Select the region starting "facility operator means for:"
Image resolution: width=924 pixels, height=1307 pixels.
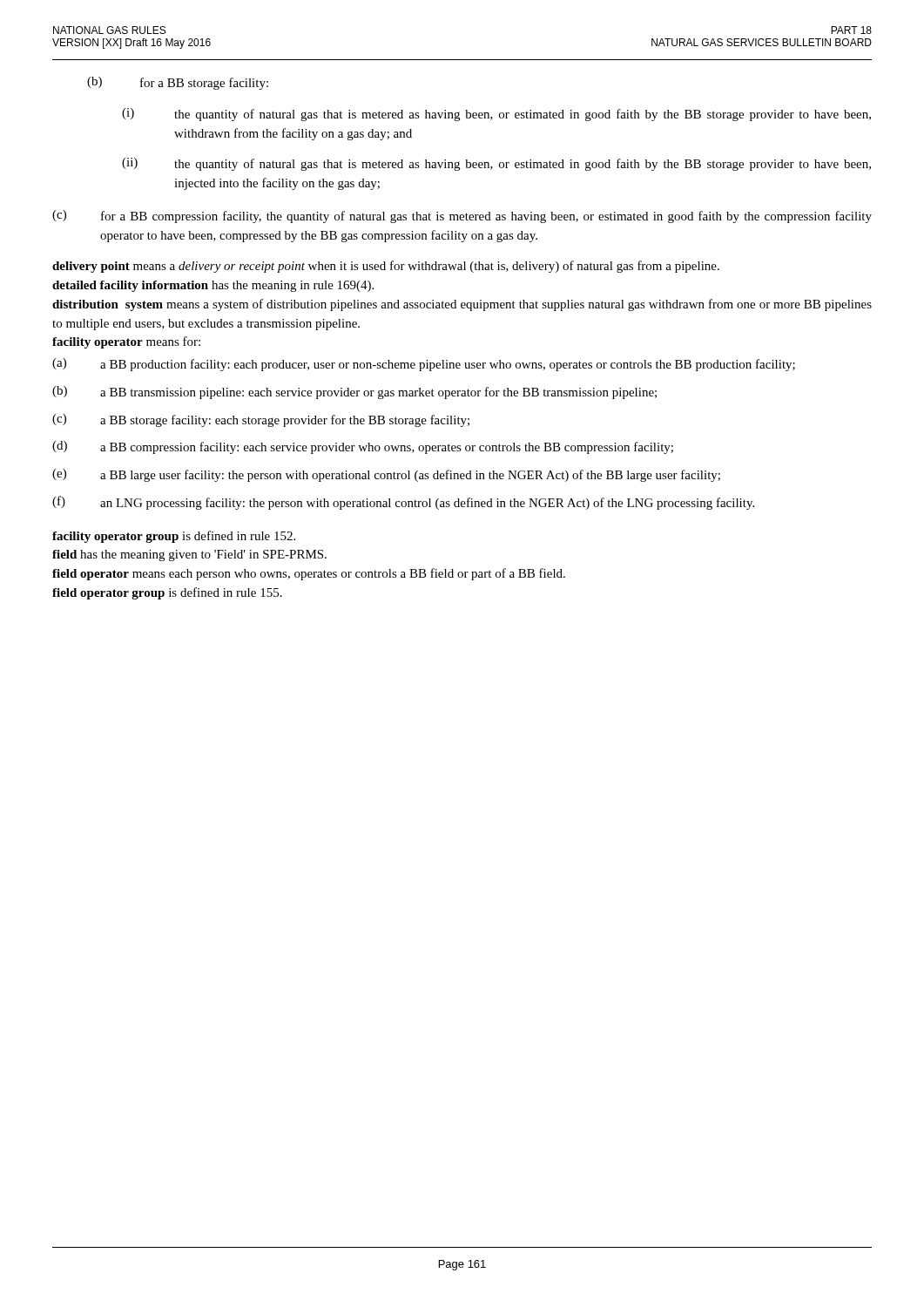127,342
